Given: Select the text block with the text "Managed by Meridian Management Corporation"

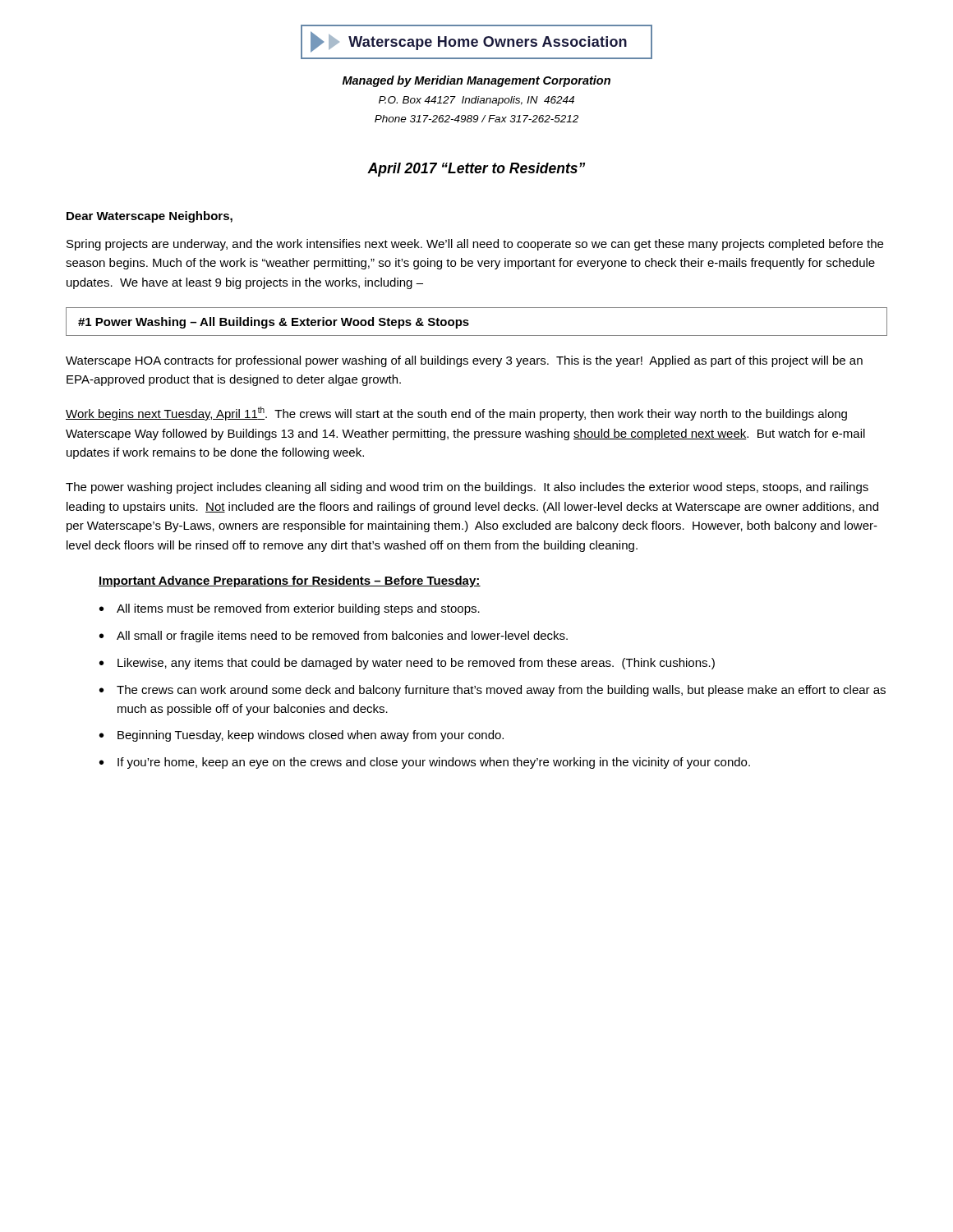Looking at the screenshot, I should click(x=476, y=100).
